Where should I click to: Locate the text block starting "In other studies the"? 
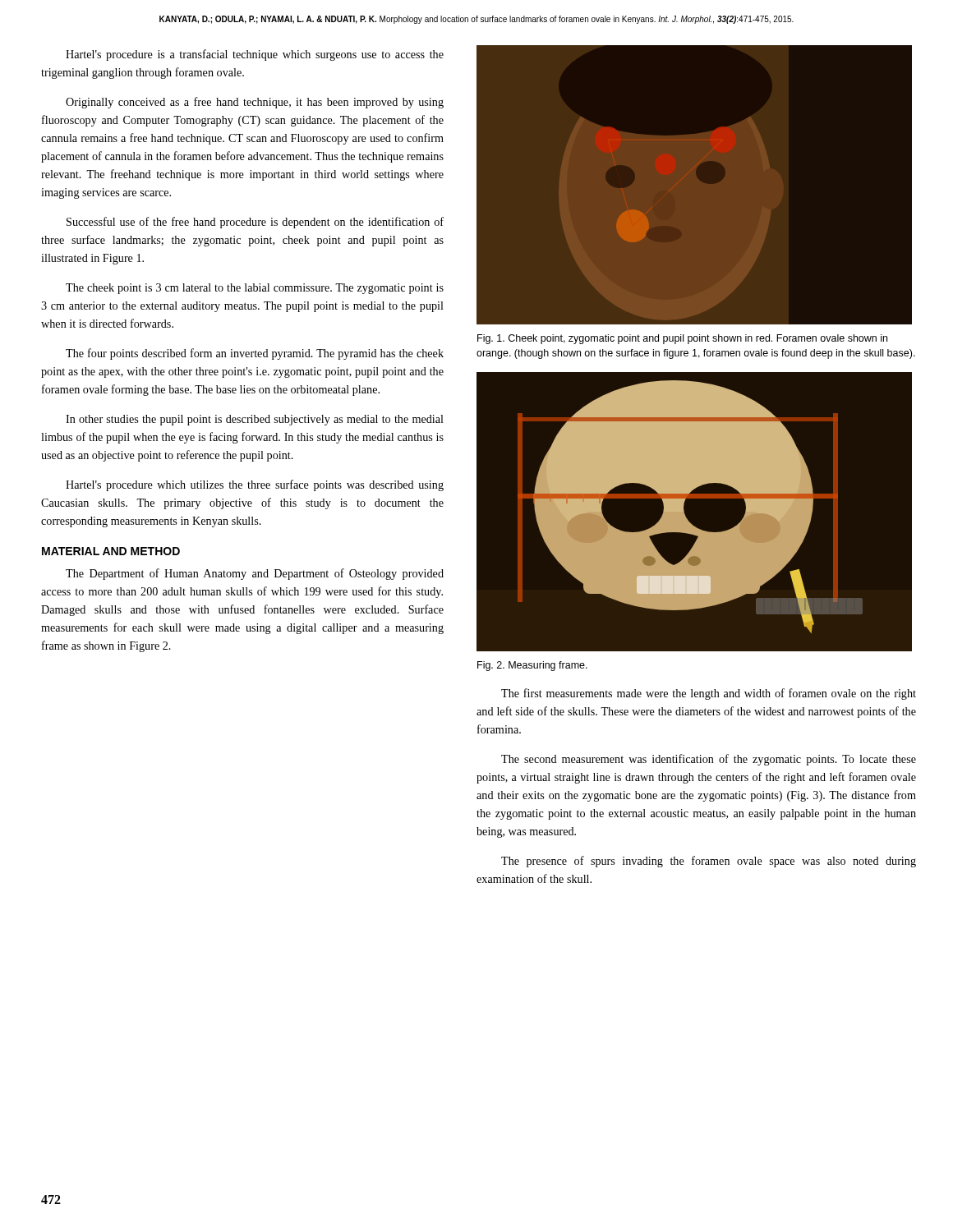pyautogui.click(x=242, y=437)
